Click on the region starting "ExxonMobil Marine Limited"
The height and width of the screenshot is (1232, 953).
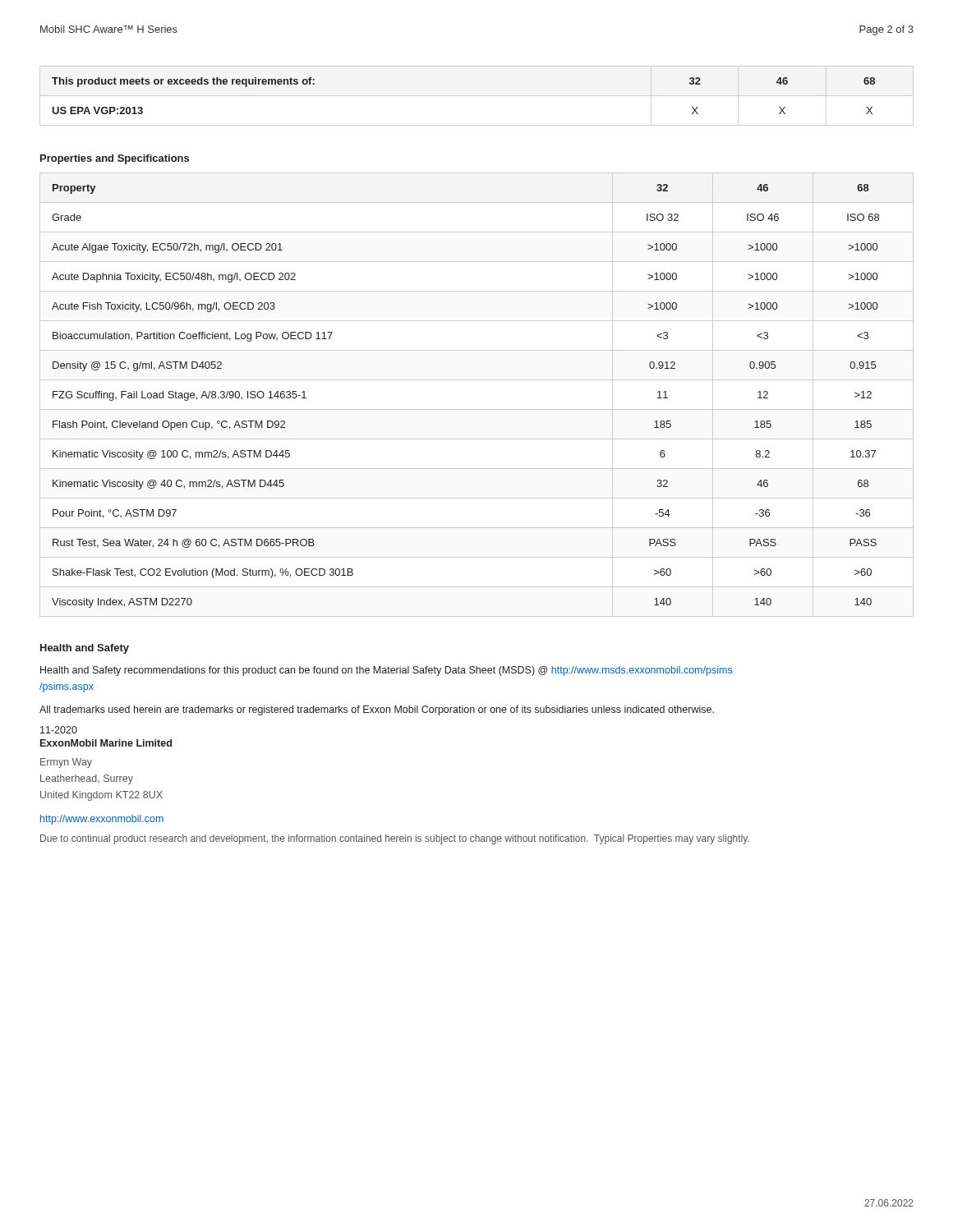(x=106, y=743)
